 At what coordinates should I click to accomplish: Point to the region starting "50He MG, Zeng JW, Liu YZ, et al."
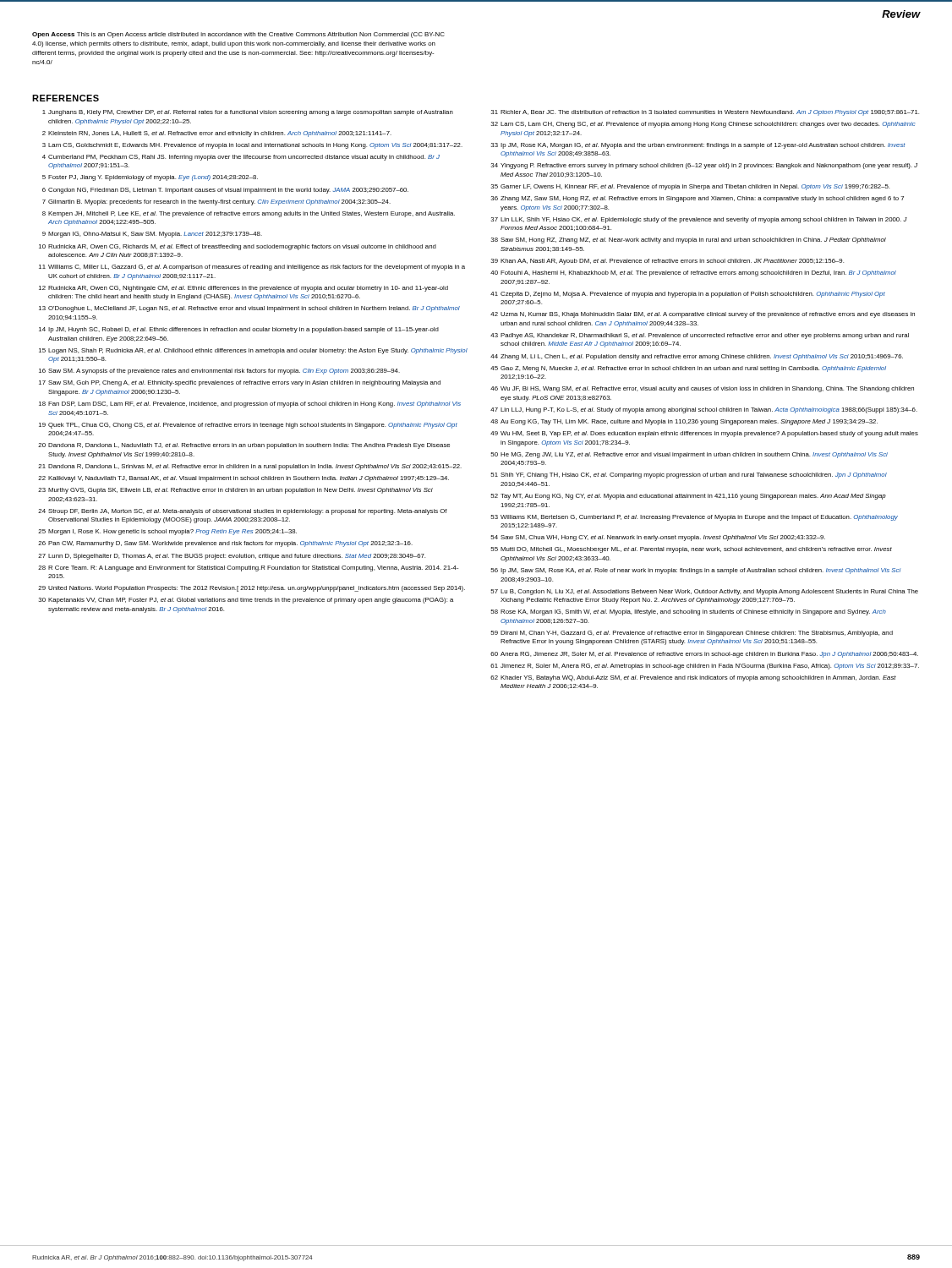coord(702,459)
